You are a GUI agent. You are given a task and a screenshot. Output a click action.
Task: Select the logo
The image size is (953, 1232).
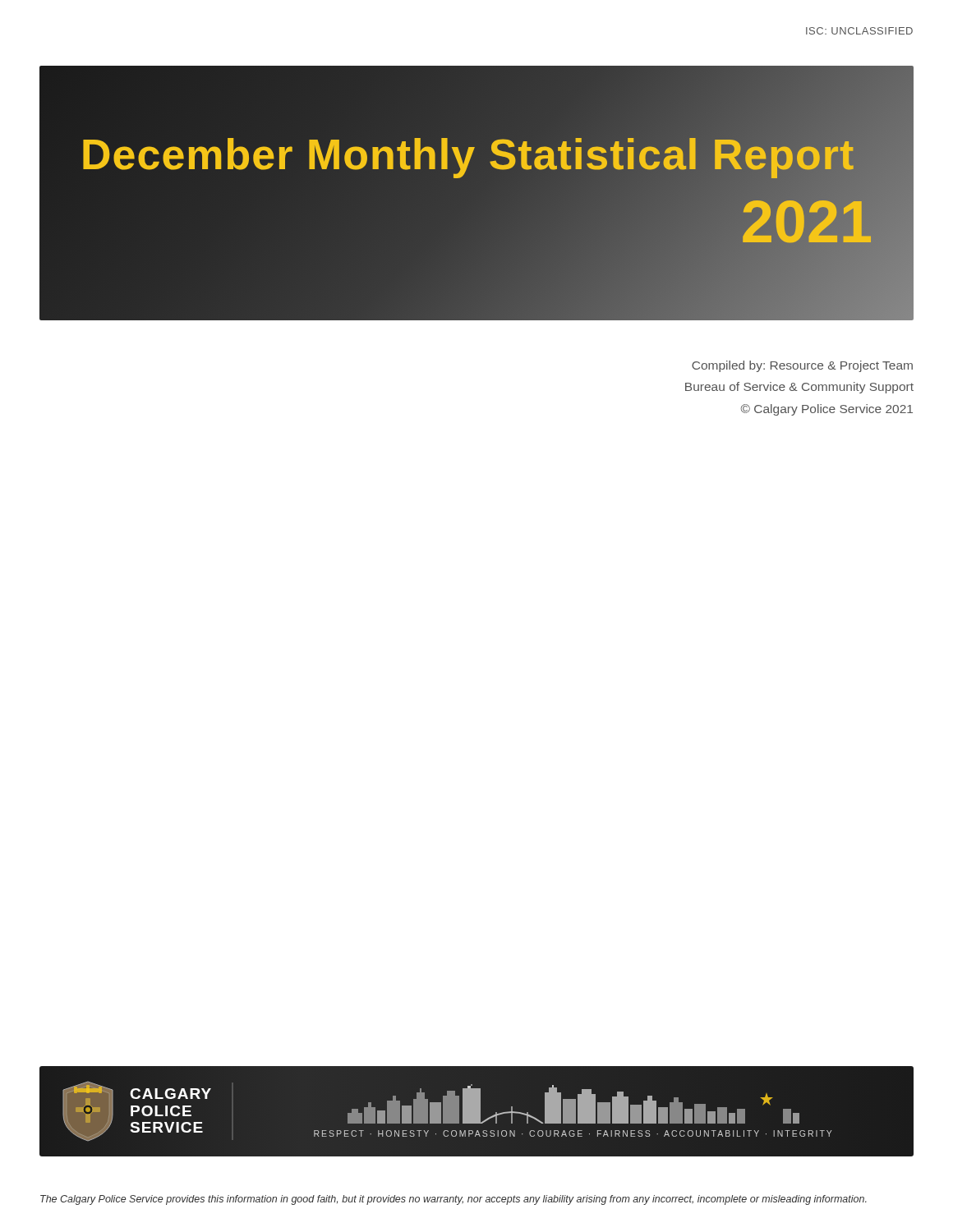476,1111
